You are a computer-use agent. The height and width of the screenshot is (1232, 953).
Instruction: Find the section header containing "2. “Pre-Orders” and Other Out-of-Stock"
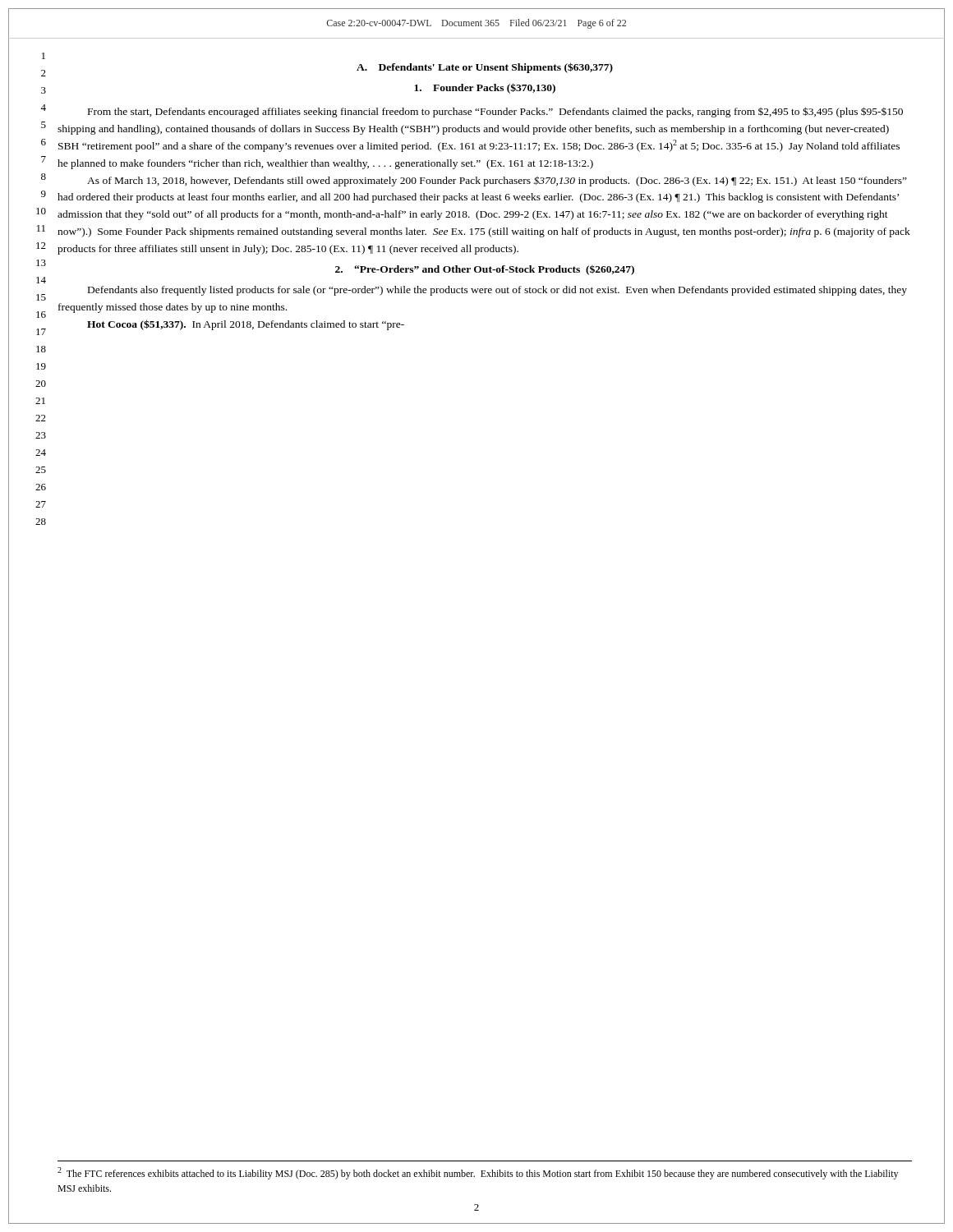click(x=485, y=269)
